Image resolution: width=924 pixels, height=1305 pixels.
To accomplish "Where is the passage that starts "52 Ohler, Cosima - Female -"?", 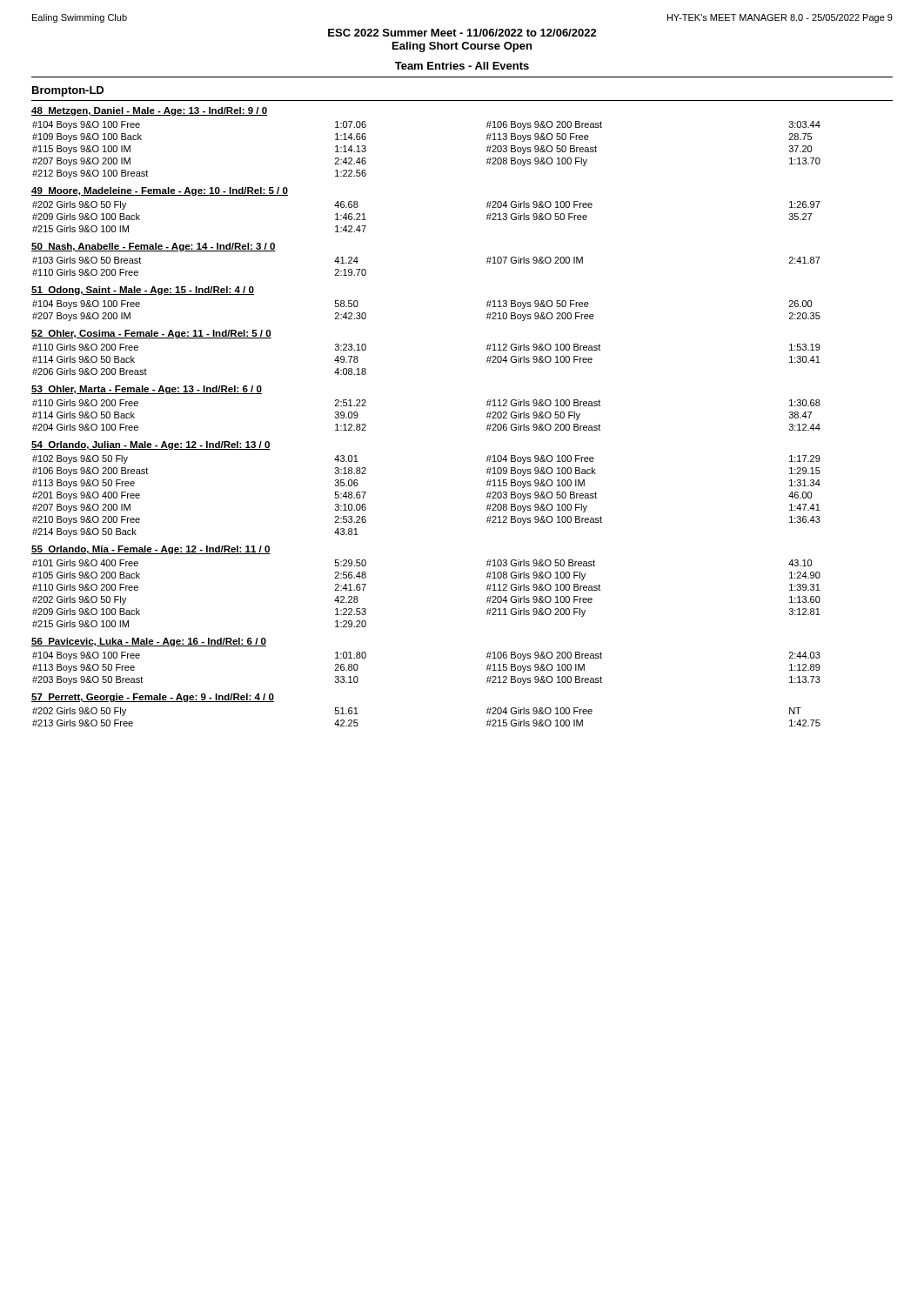I will [x=151, y=333].
